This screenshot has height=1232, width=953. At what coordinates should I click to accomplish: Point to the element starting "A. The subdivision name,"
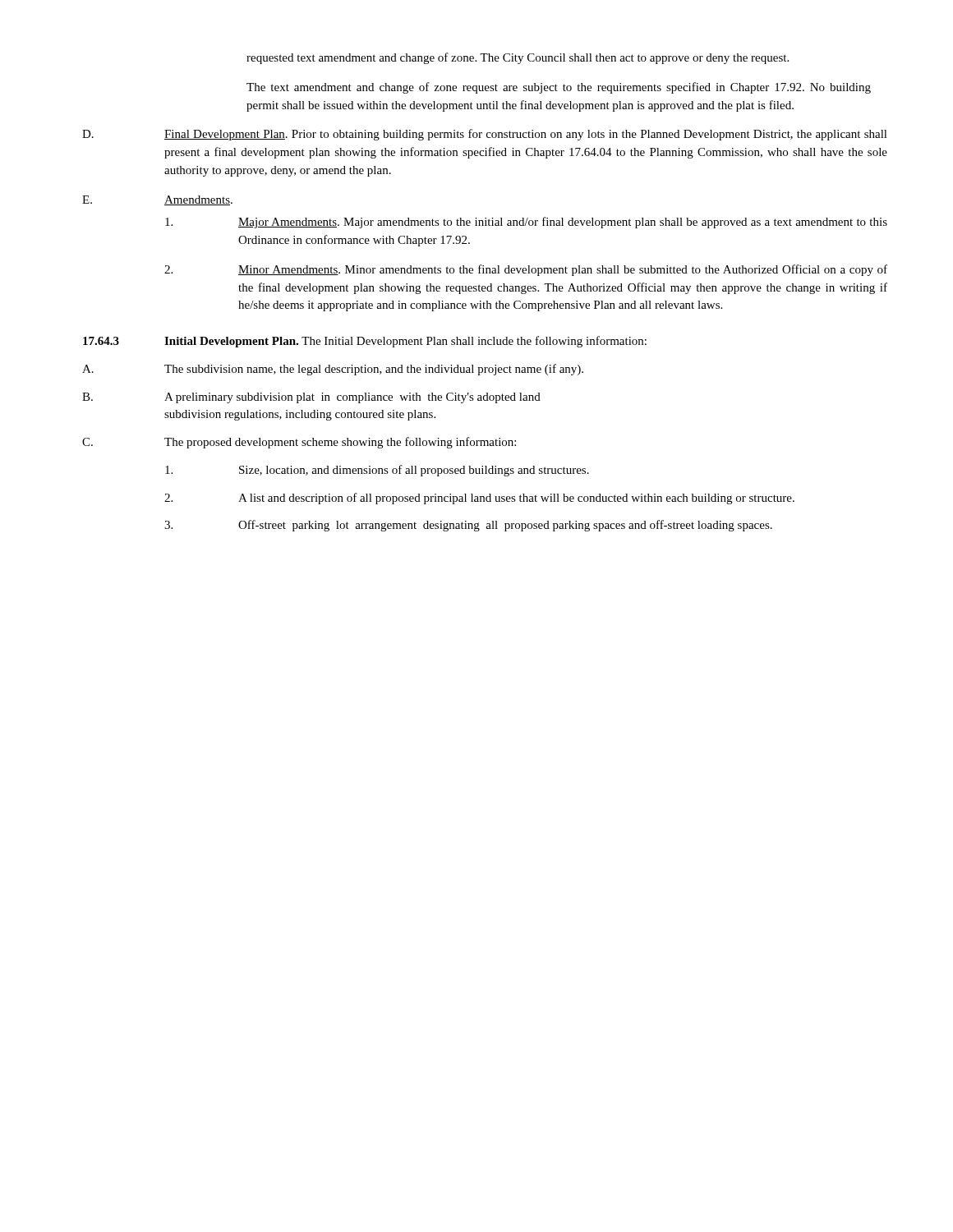(485, 369)
